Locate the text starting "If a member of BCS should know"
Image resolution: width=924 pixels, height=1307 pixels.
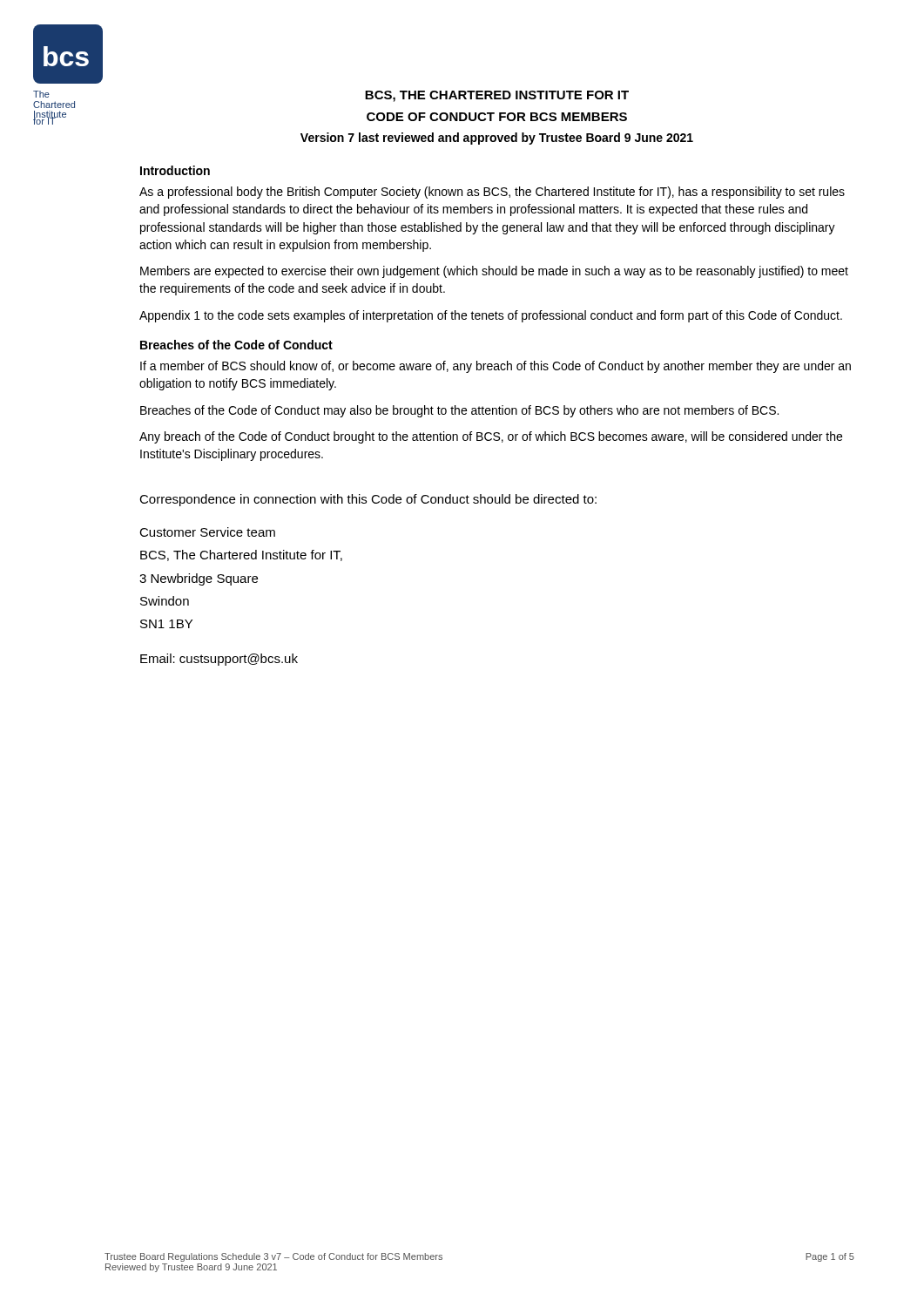point(495,375)
